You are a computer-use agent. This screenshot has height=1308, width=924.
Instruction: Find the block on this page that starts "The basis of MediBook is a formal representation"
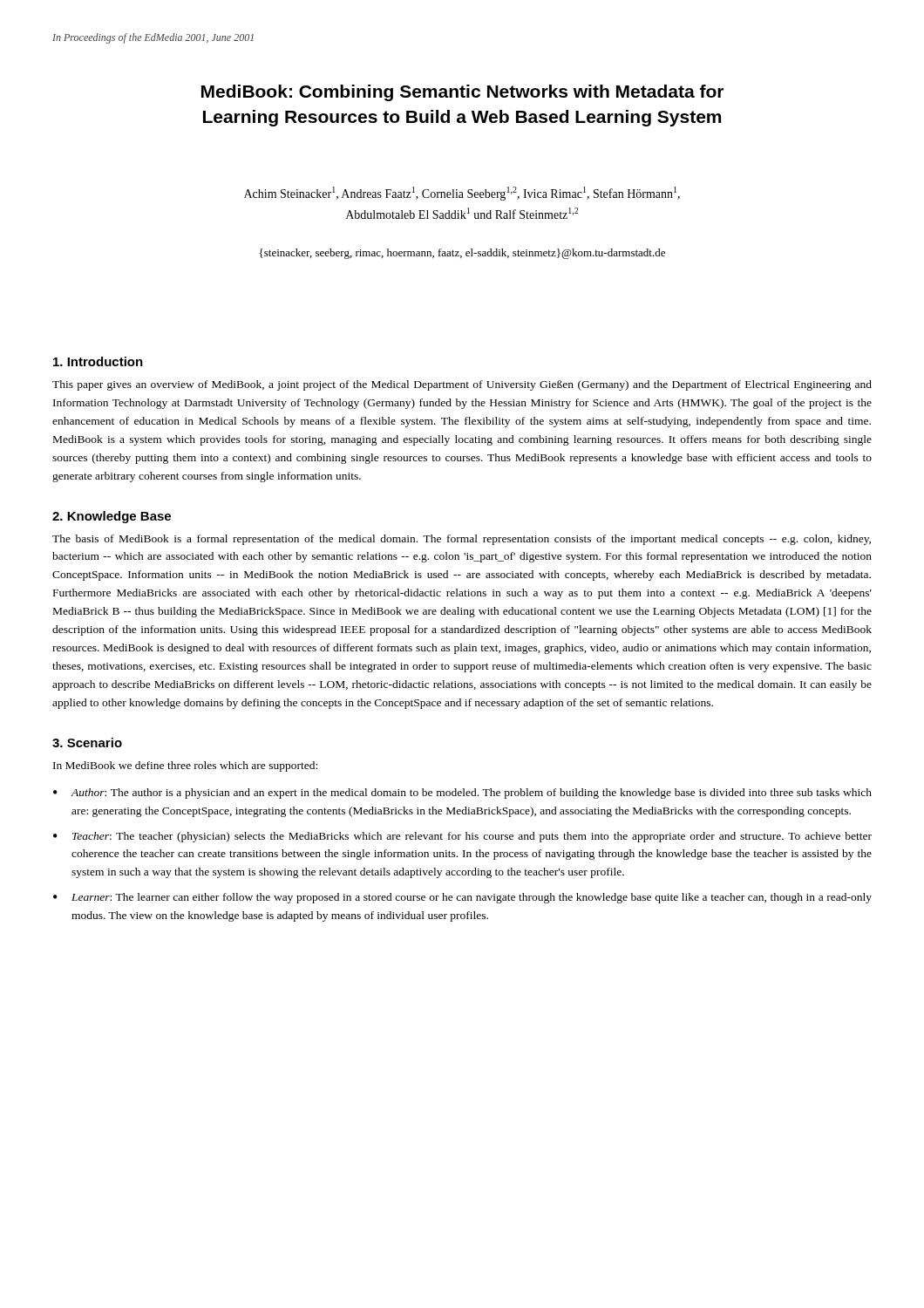(462, 620)
